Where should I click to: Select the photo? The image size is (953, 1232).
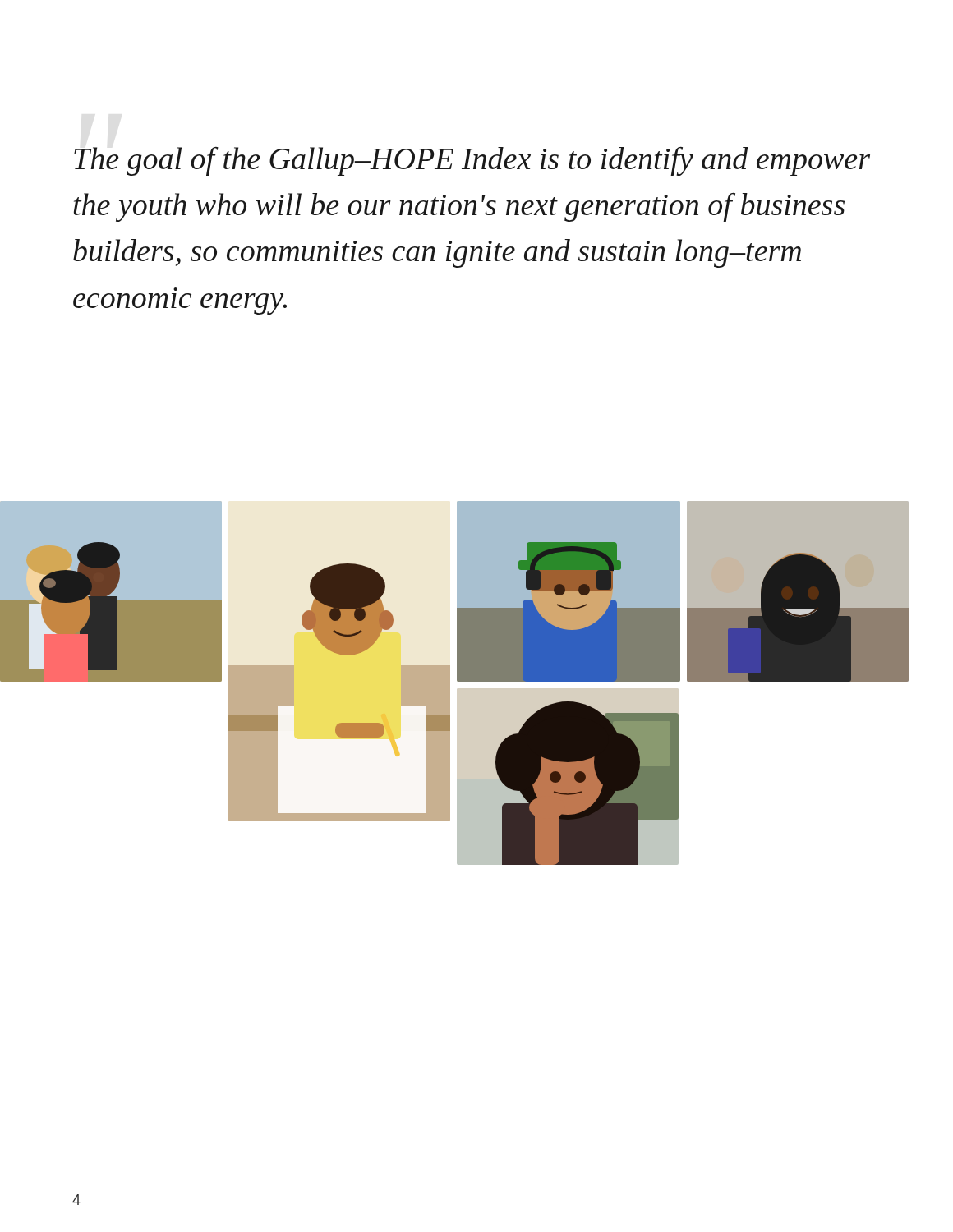pos(476,780)
